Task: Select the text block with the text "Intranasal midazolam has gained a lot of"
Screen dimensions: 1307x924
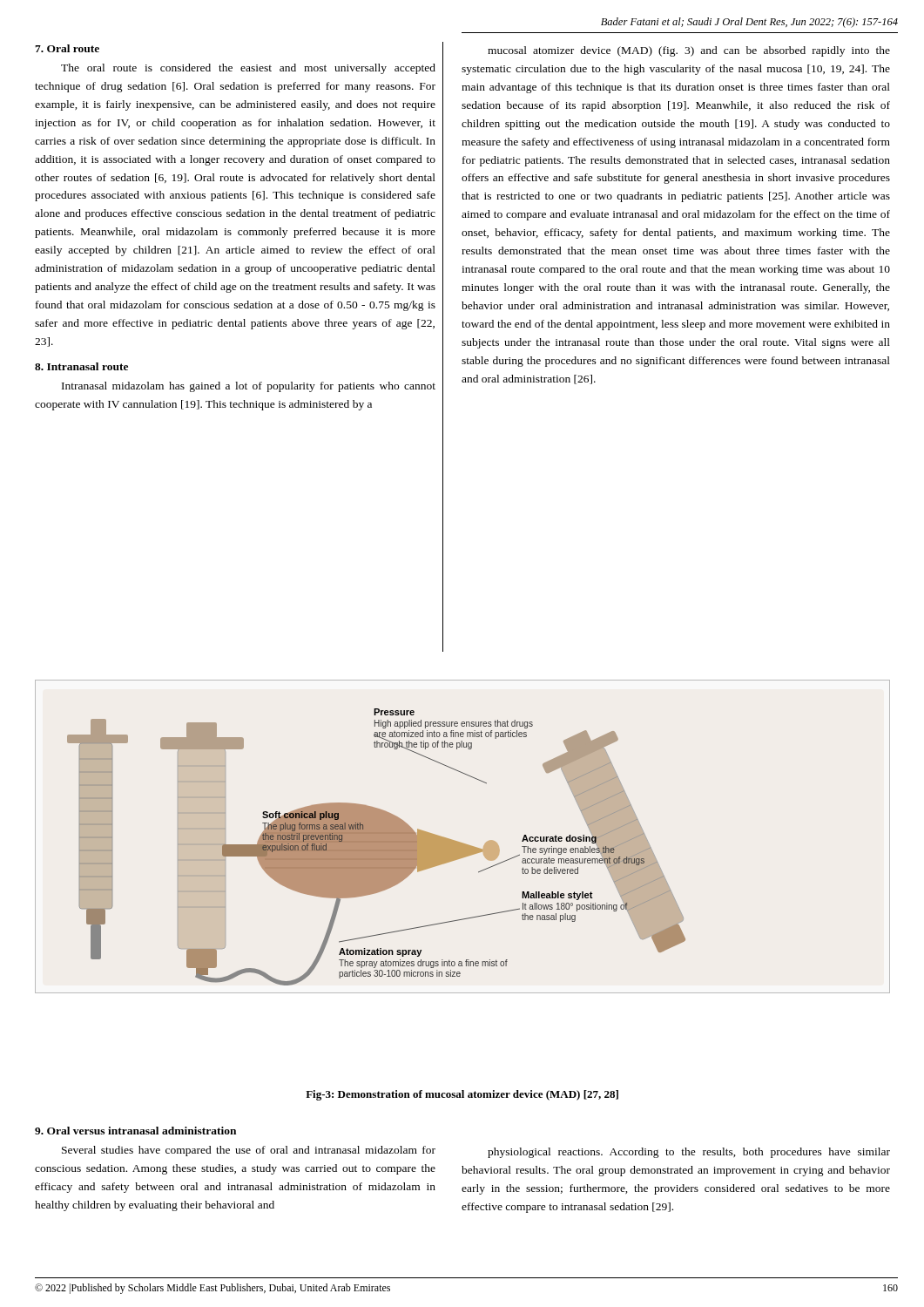Action: 235,395
